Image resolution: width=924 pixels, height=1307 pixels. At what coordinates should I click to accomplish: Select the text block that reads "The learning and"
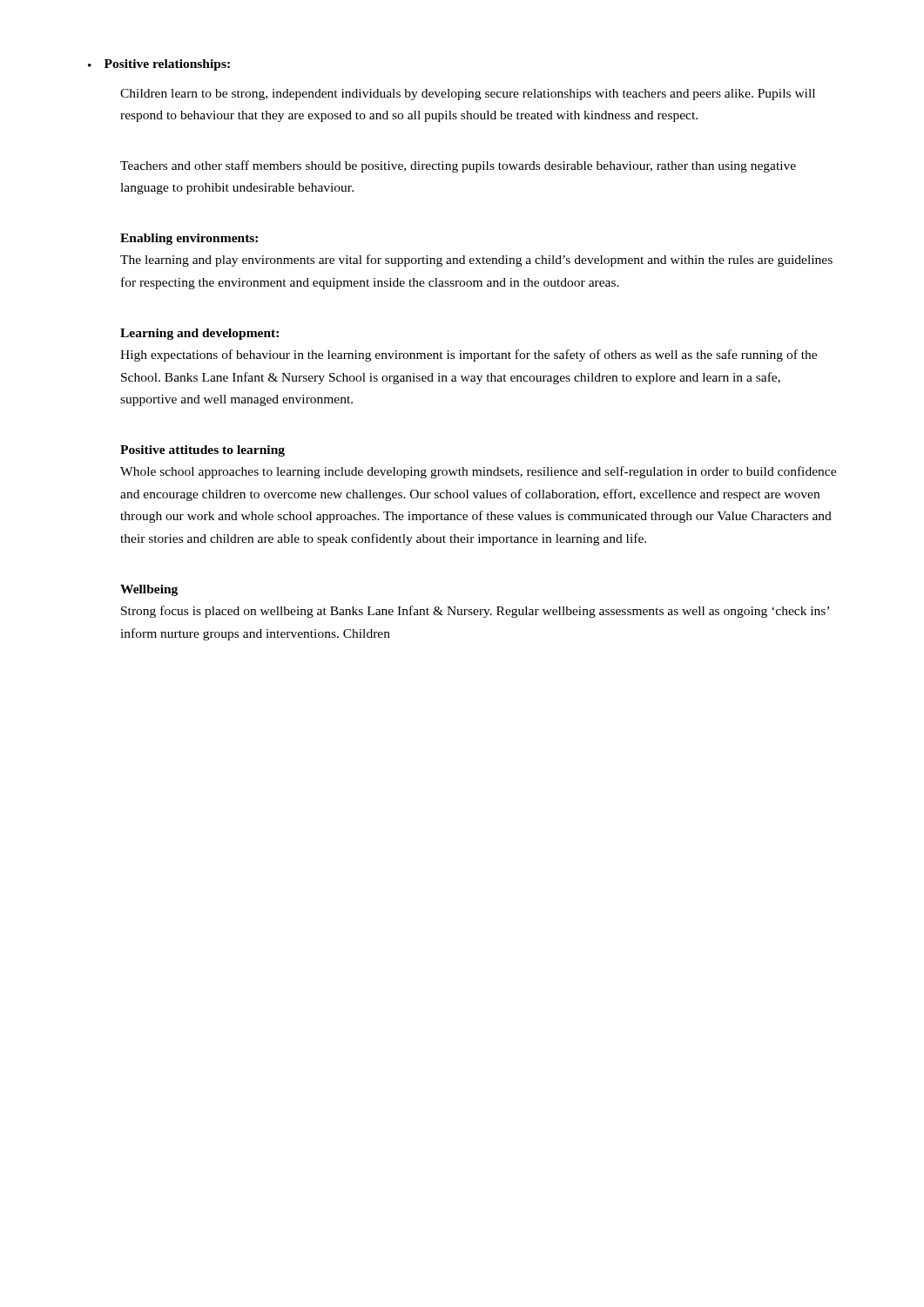[x=477, y=271]
